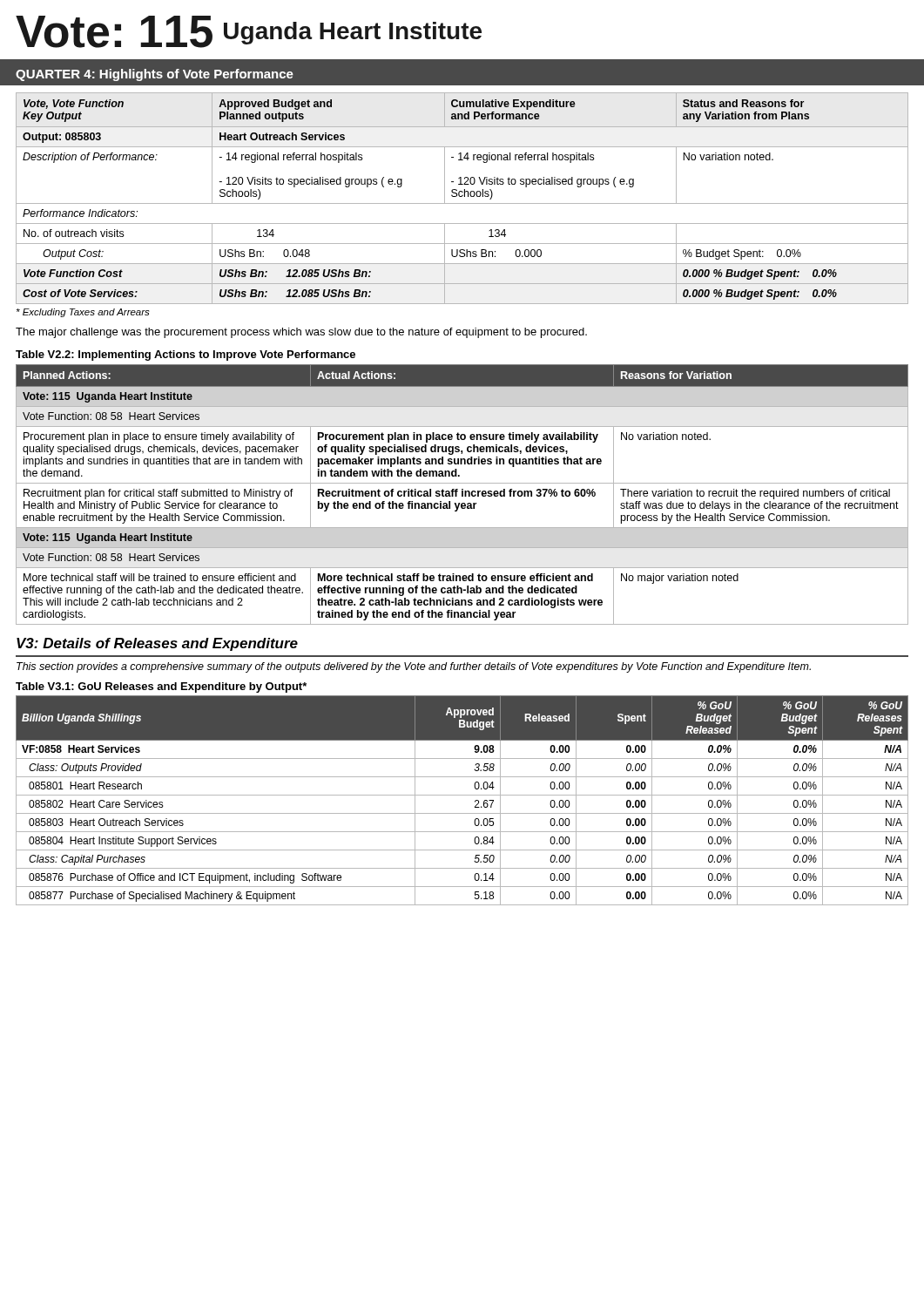Screen dimensions: 1307x924
Task: Select the caption containing "Table V2.2: Implementing Actions to Improve"
Action: (x=186, y=354)
